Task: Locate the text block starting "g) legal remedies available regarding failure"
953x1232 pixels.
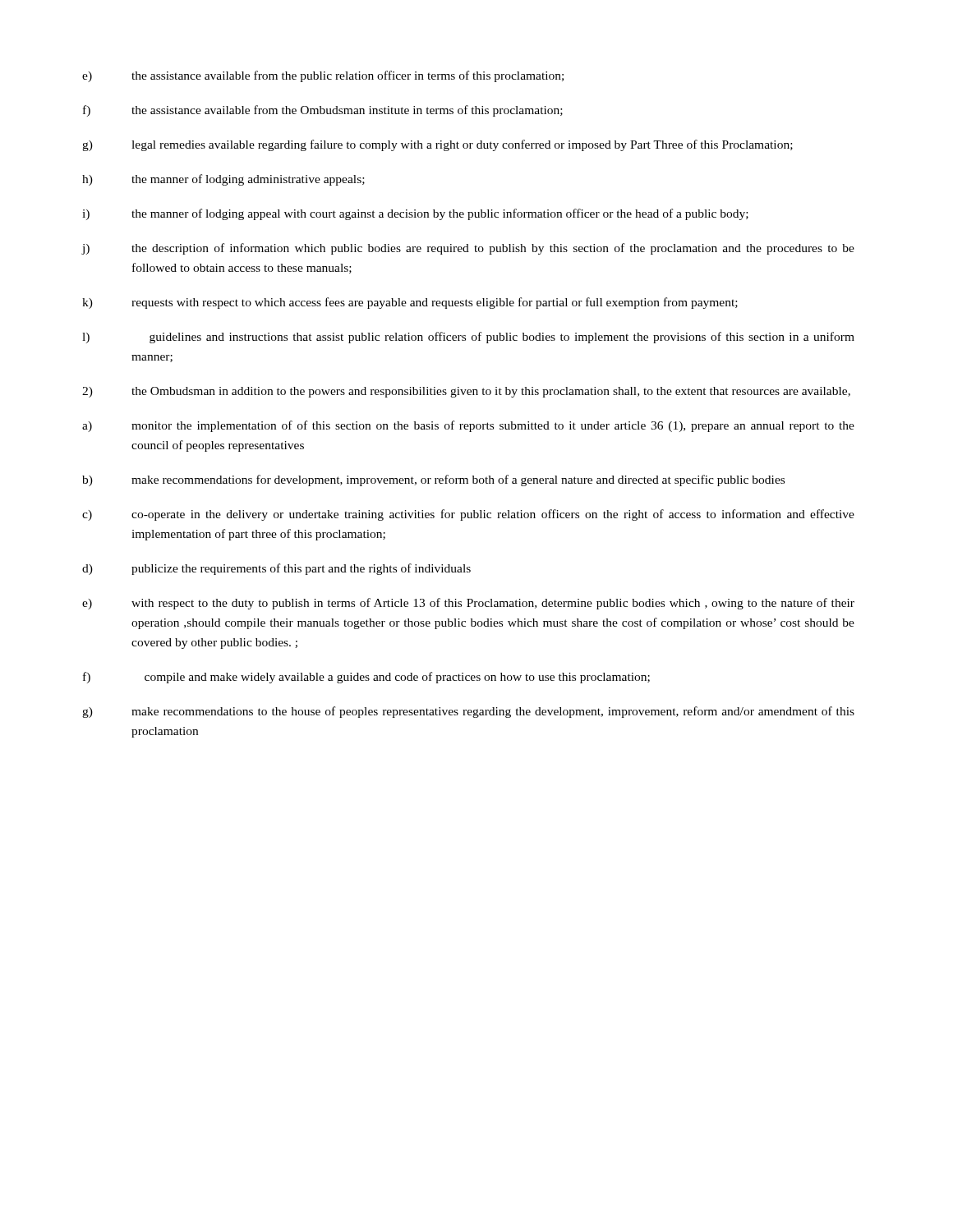Action: 468,145
